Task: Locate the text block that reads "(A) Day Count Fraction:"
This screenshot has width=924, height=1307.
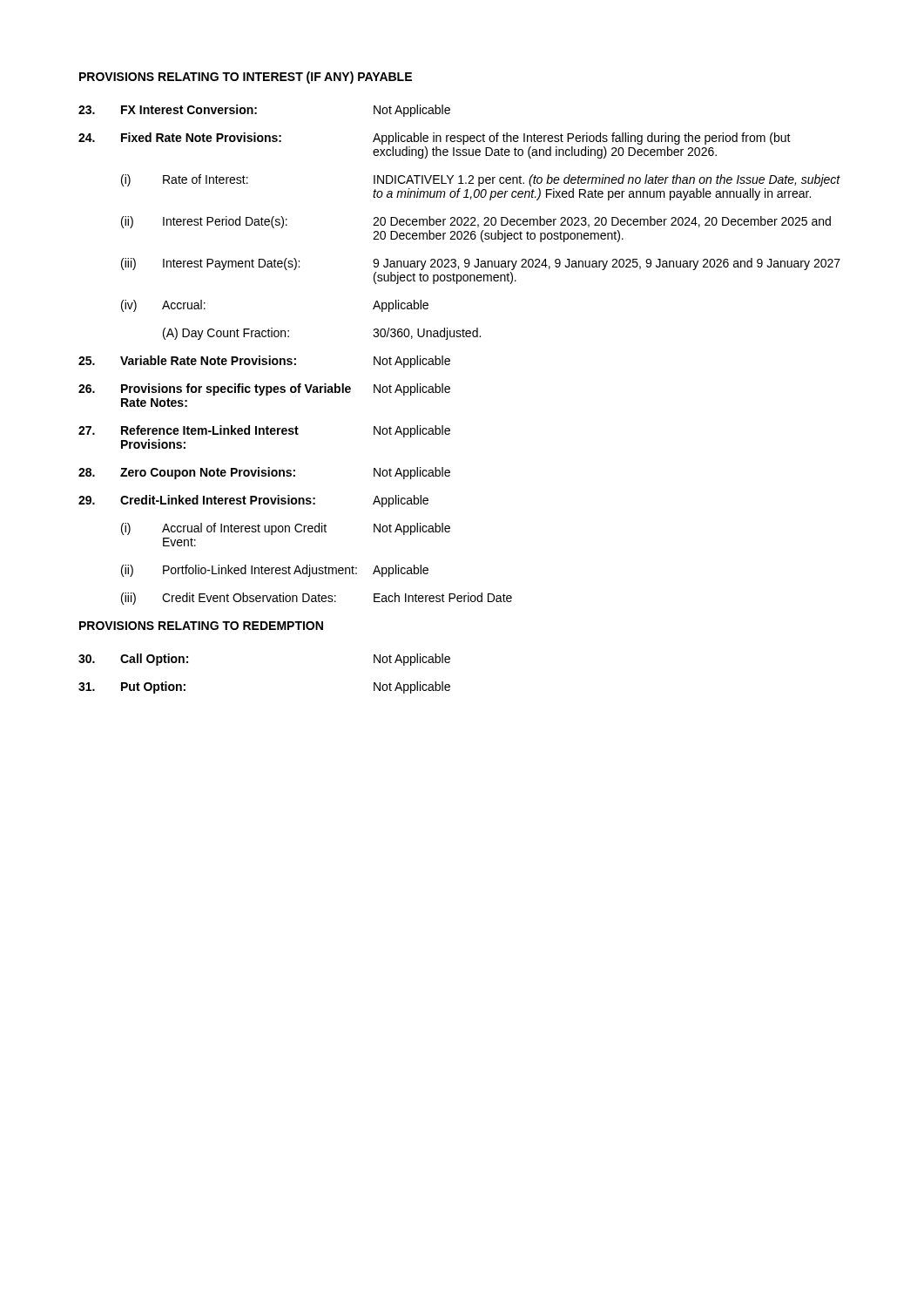Action: (224, 333)
